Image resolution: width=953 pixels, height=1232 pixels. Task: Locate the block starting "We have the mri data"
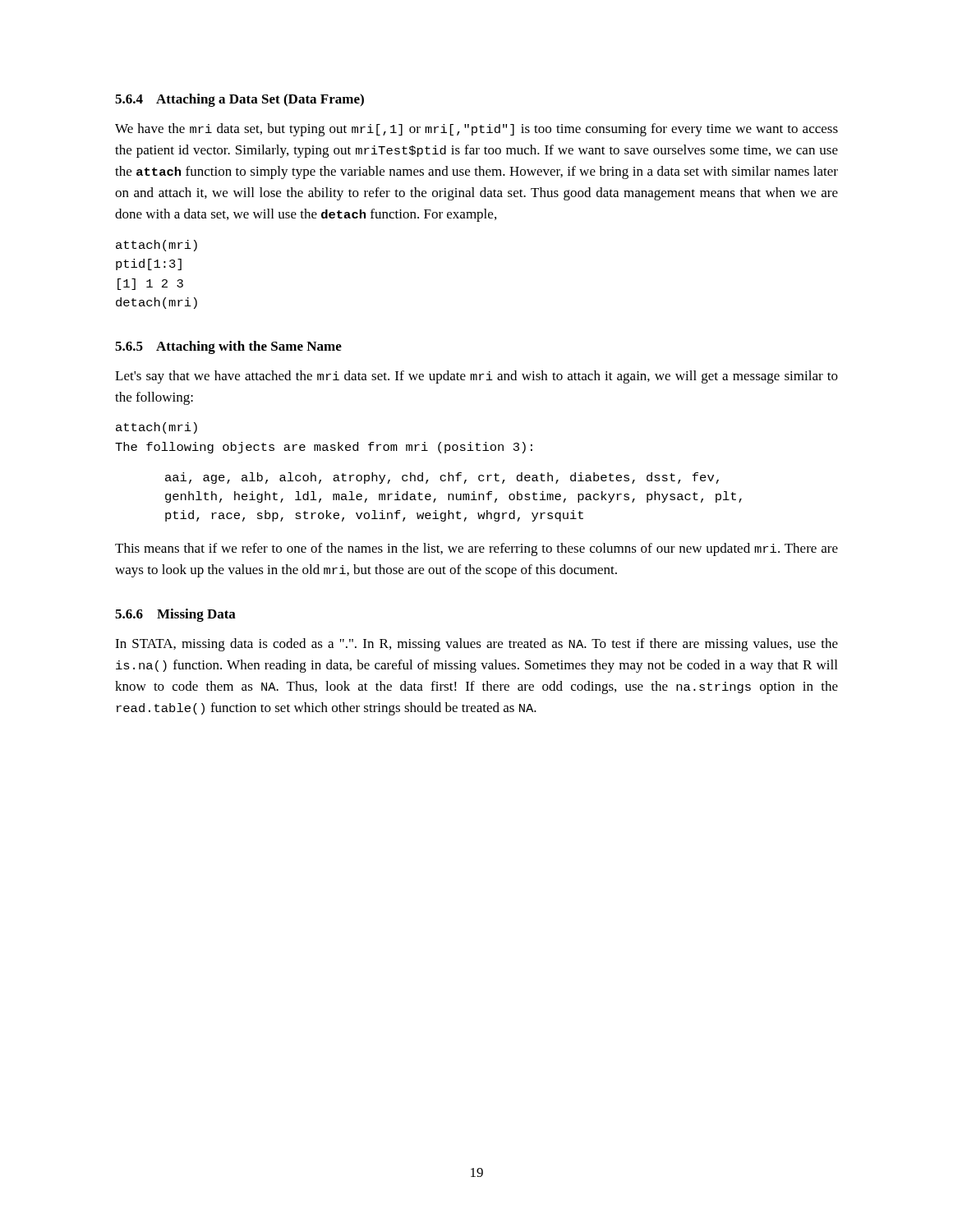[476, 171]
